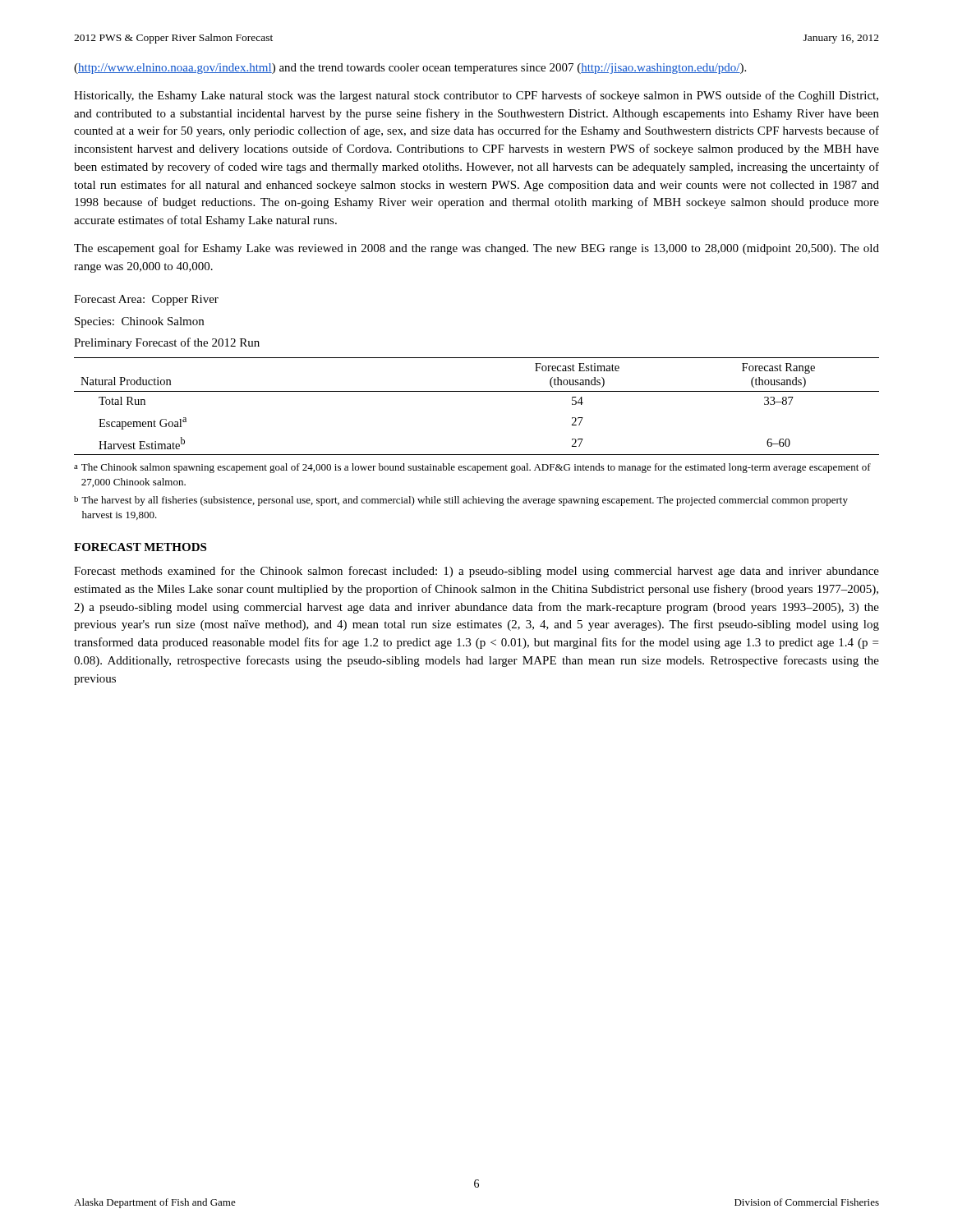
Task: Locate a table
Action: 476,406
